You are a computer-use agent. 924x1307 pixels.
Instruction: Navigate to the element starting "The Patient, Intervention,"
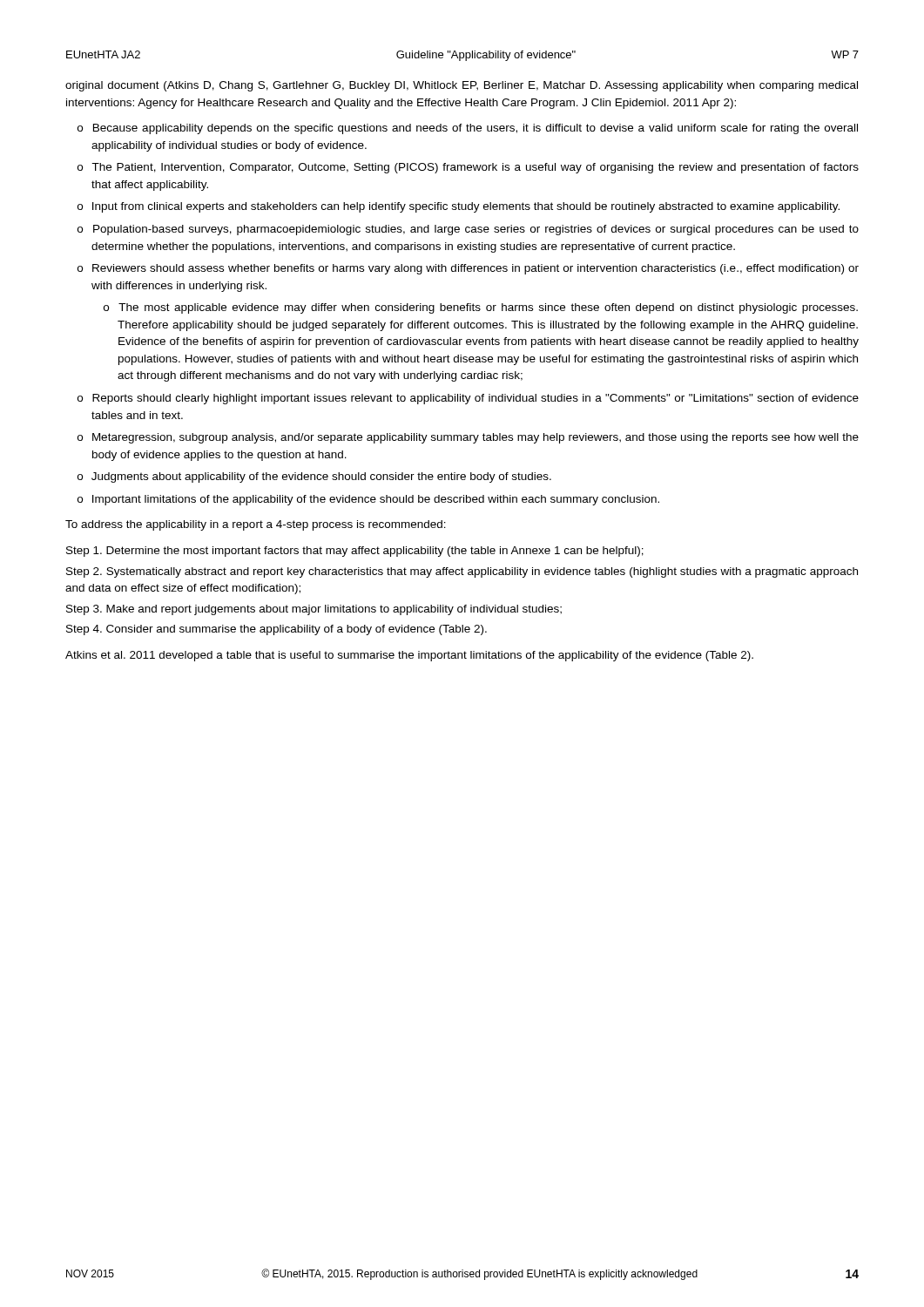475,176
